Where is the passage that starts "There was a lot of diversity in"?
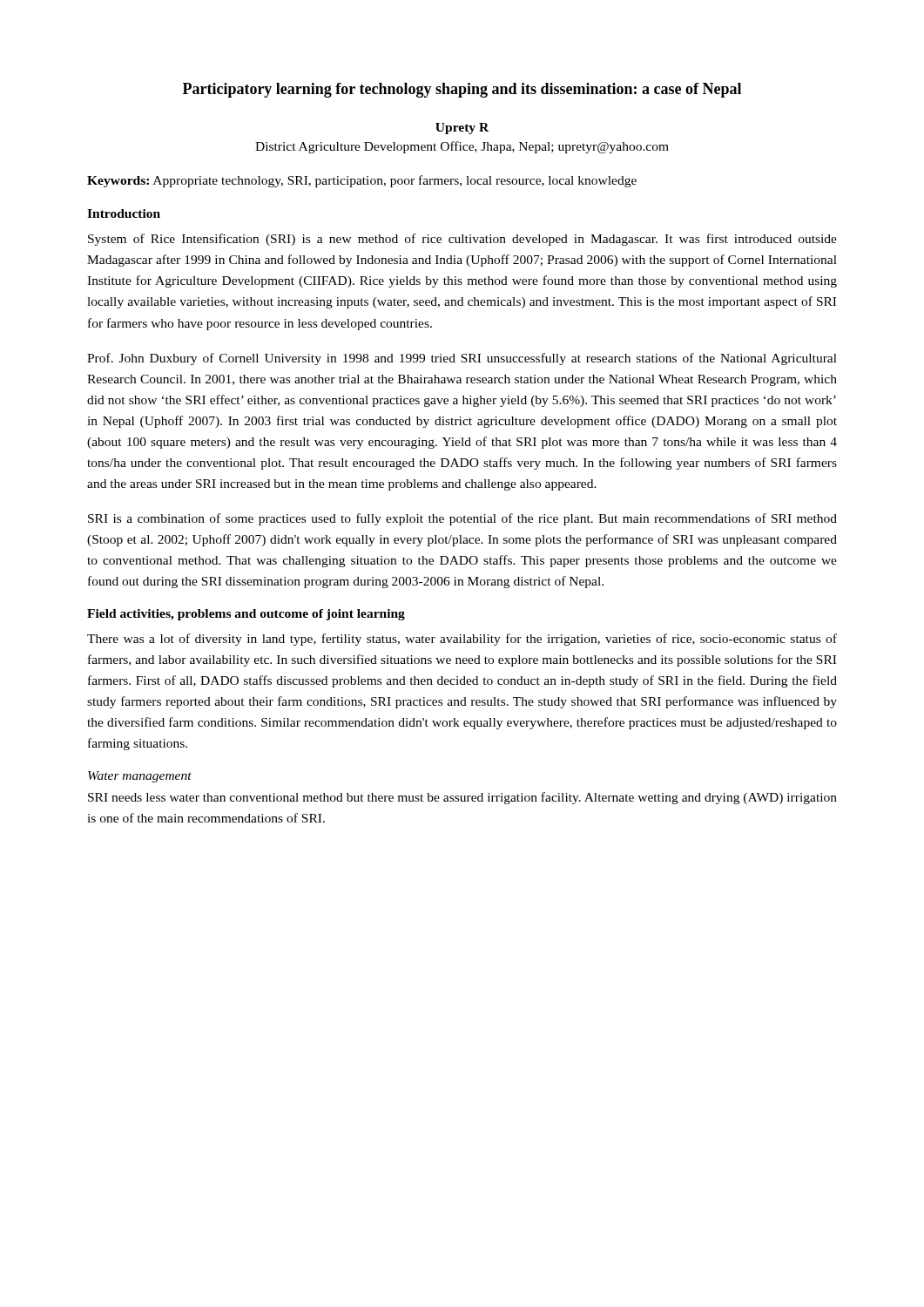The image size is (924, 1307). 462,690
